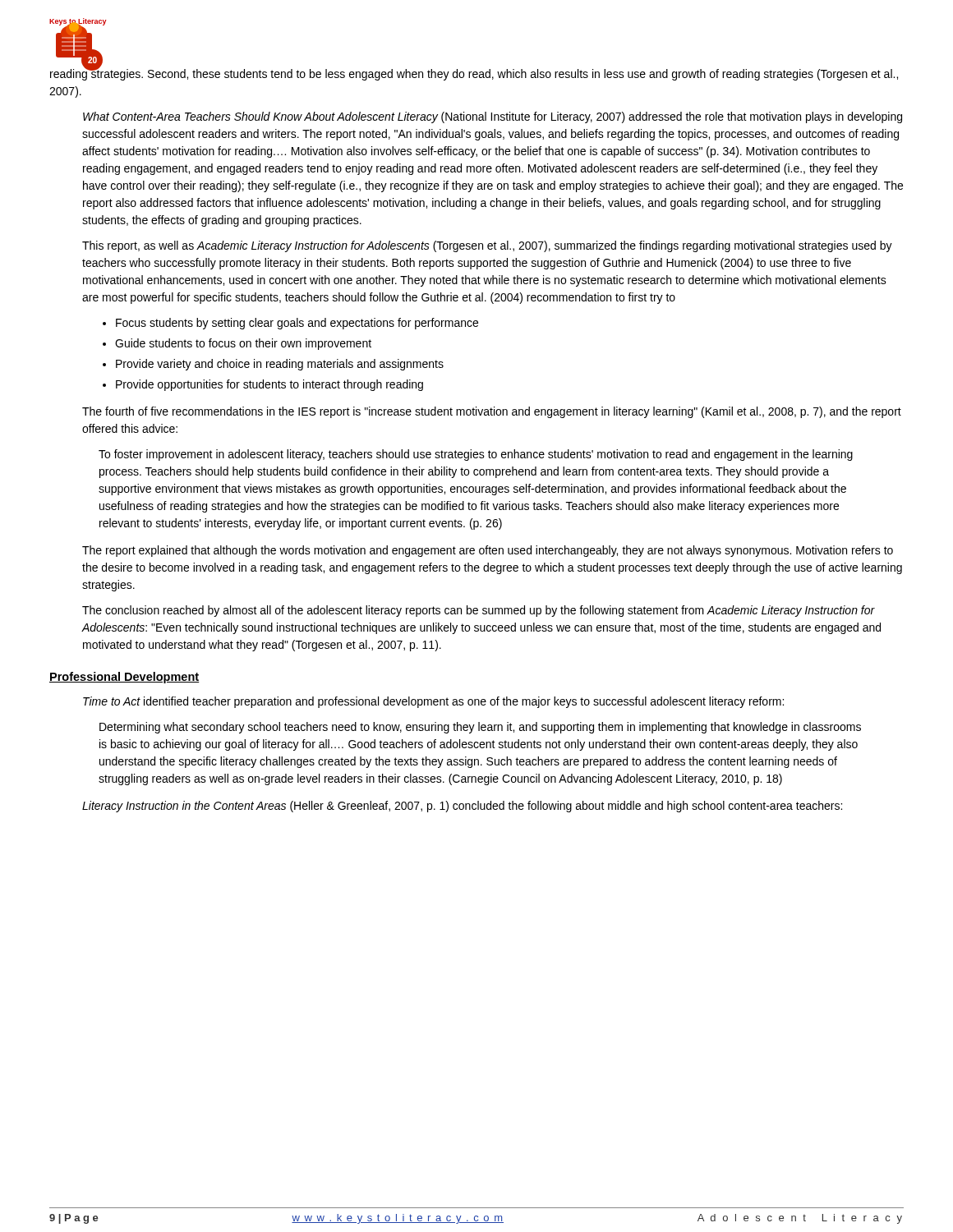Navigate to the passage starting "Guide students to focus on their own improvement"
Image resolution: width=953 pixels, height=1232 pixels.
click(243, 343)
